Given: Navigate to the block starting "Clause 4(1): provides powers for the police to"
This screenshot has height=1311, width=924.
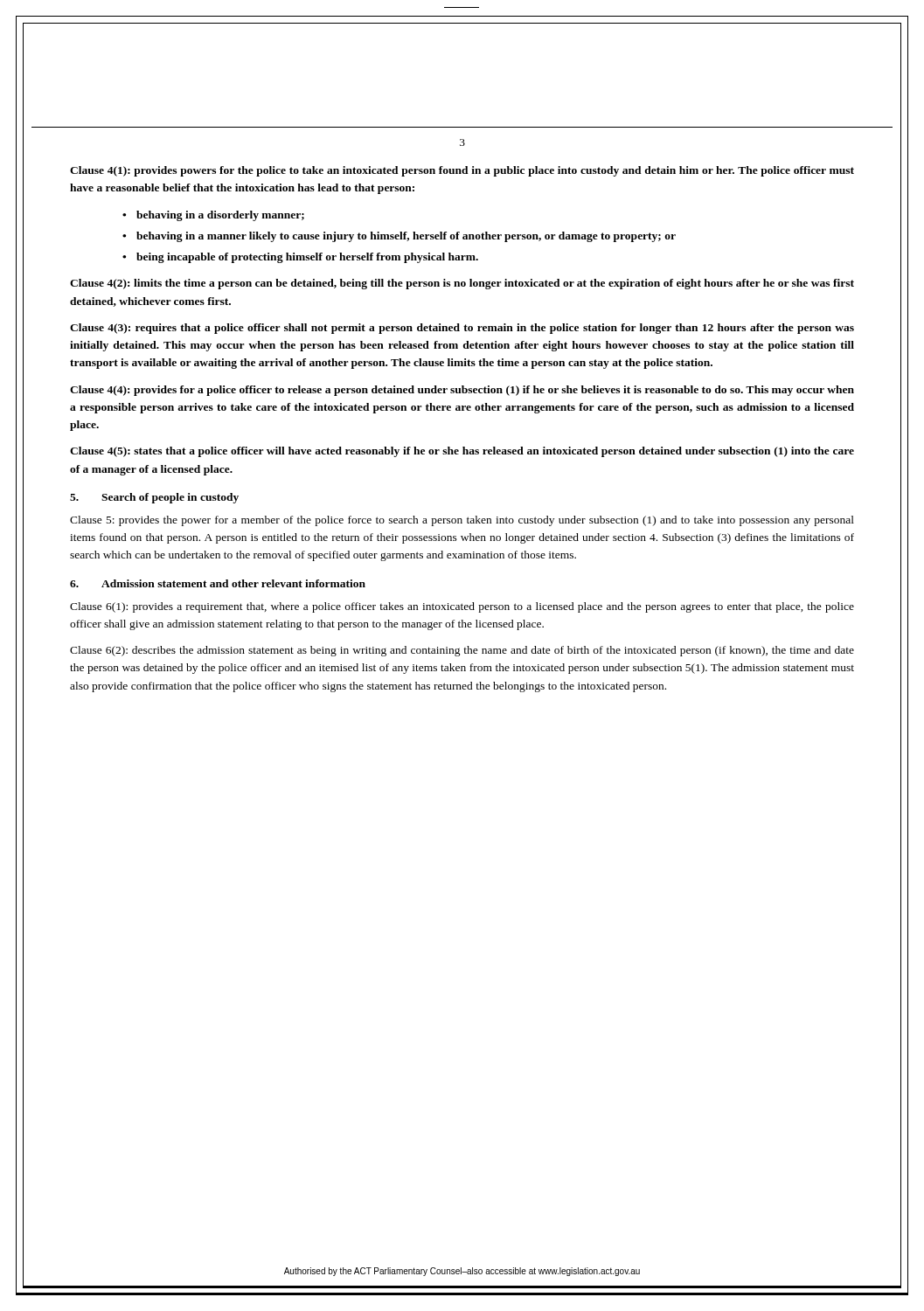Looking at the screenshot, I should click(462, 179).
